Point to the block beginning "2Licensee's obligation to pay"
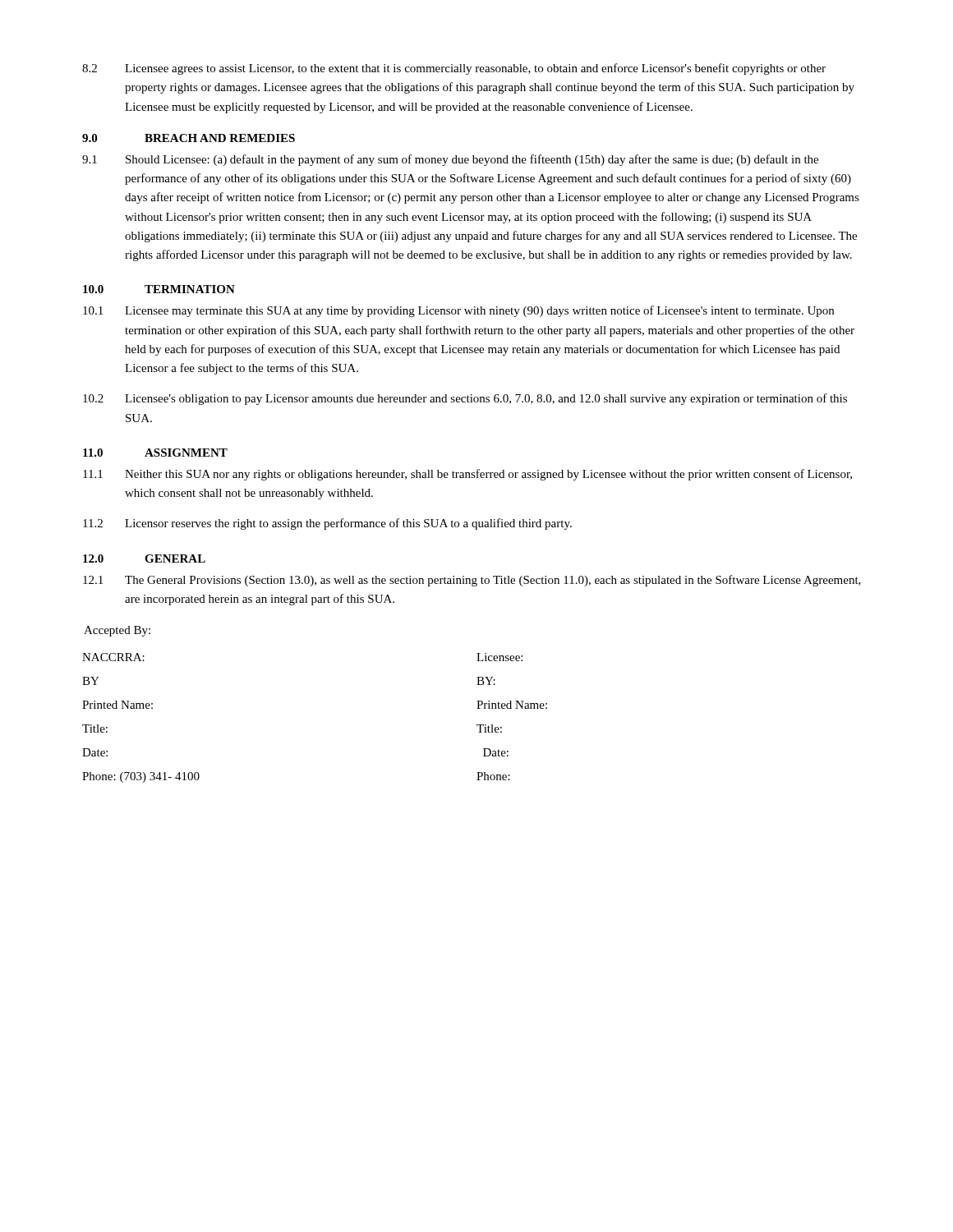This screenshot has width=953, height=1232. tap(473, 409)
